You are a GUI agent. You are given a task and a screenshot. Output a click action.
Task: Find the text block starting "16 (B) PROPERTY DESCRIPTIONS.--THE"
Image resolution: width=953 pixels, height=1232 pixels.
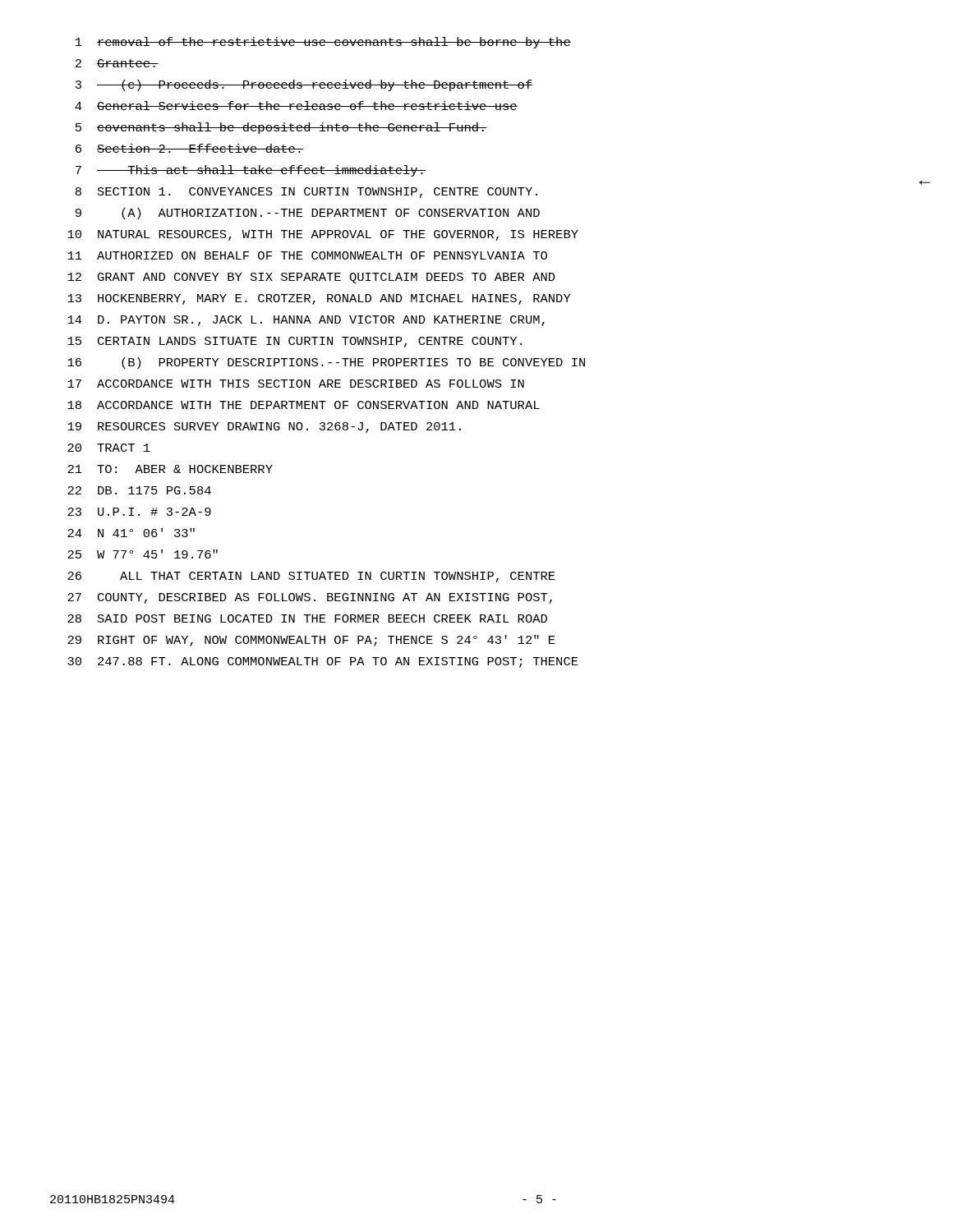[476, 363]
